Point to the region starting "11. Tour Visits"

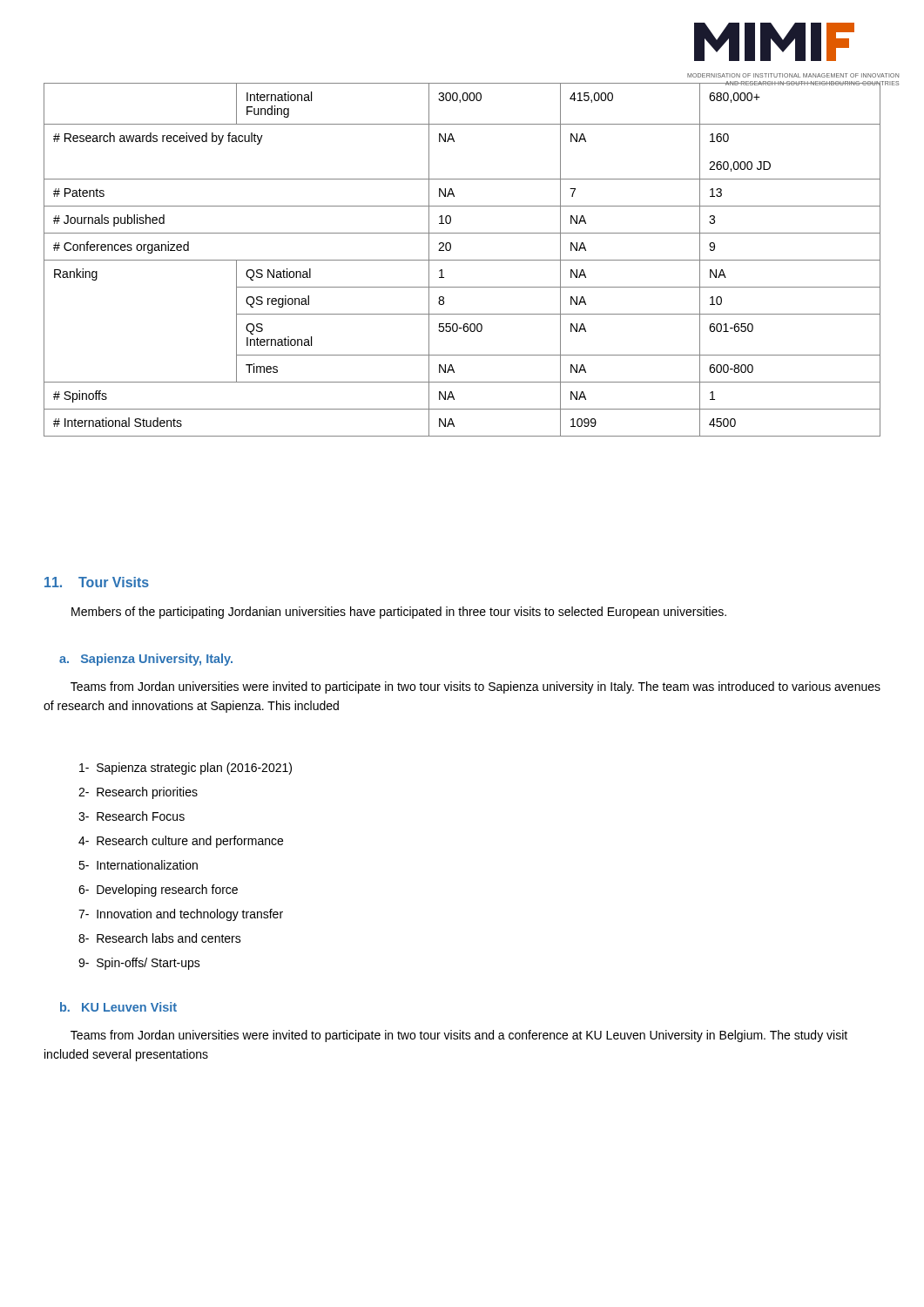point(96,582)
